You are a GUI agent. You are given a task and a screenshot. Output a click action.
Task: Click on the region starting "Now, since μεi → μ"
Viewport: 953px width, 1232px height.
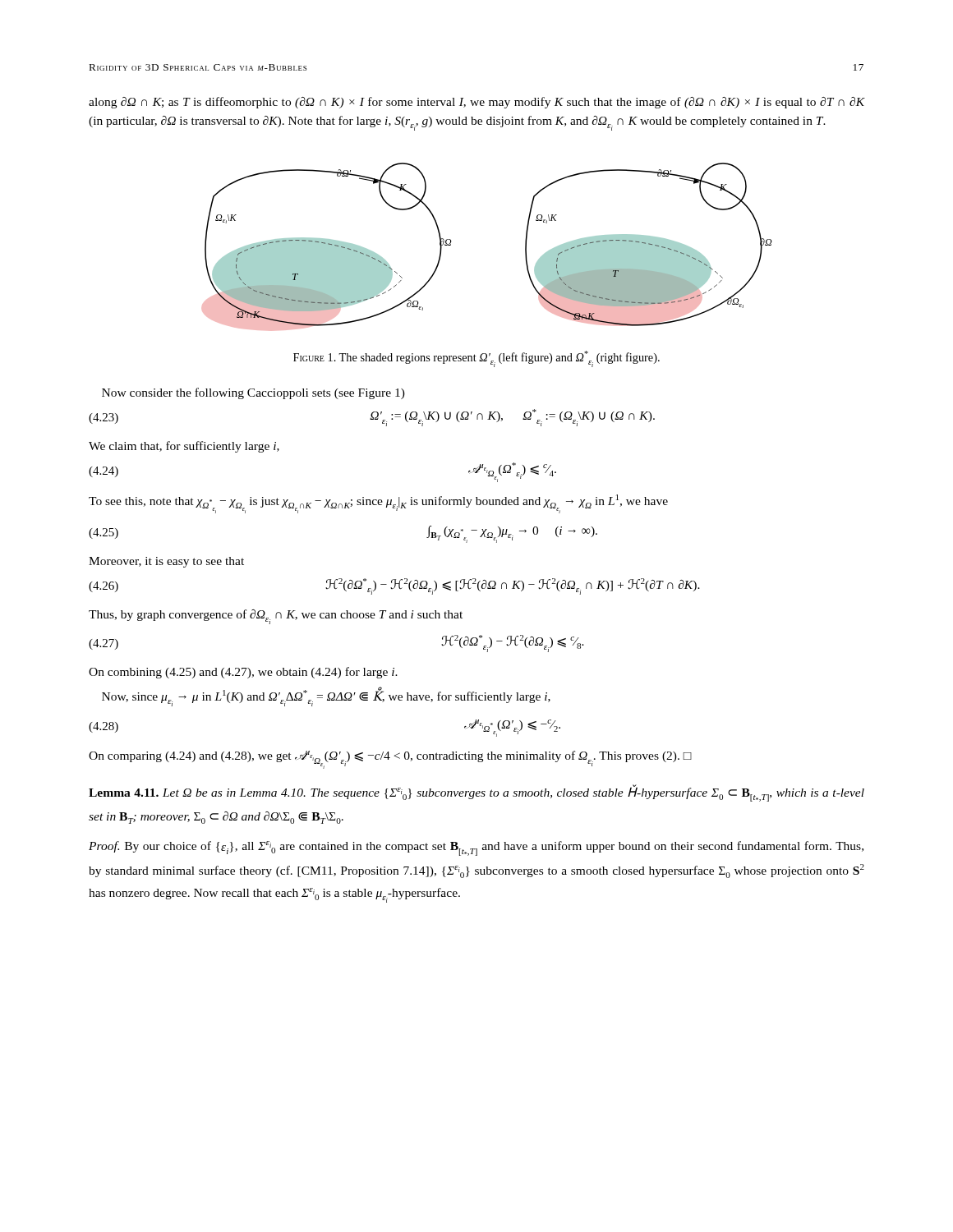pyautogui.click(x=320, y=698)
